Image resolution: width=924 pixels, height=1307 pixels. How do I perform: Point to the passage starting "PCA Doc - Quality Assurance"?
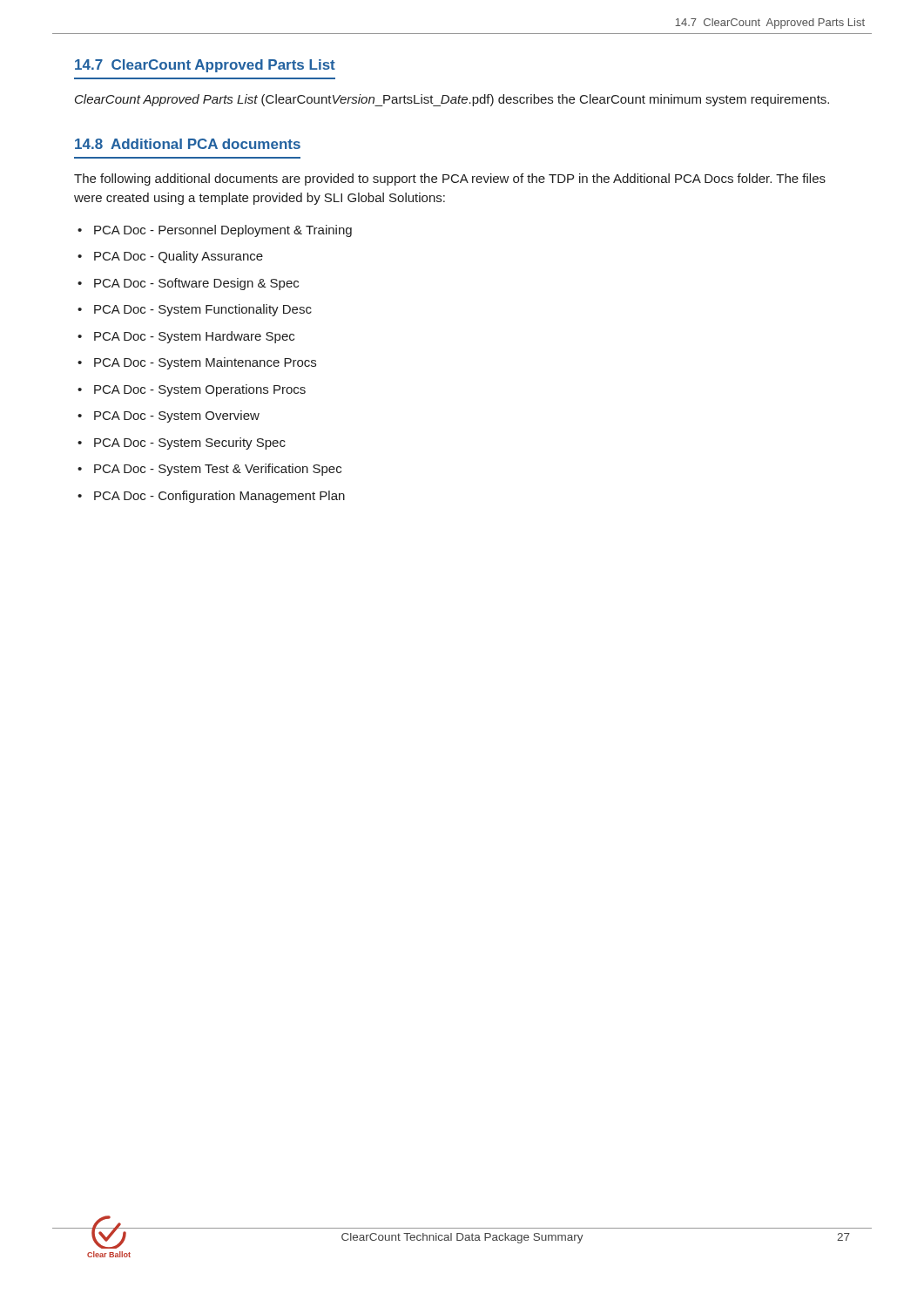coord(178,256)
